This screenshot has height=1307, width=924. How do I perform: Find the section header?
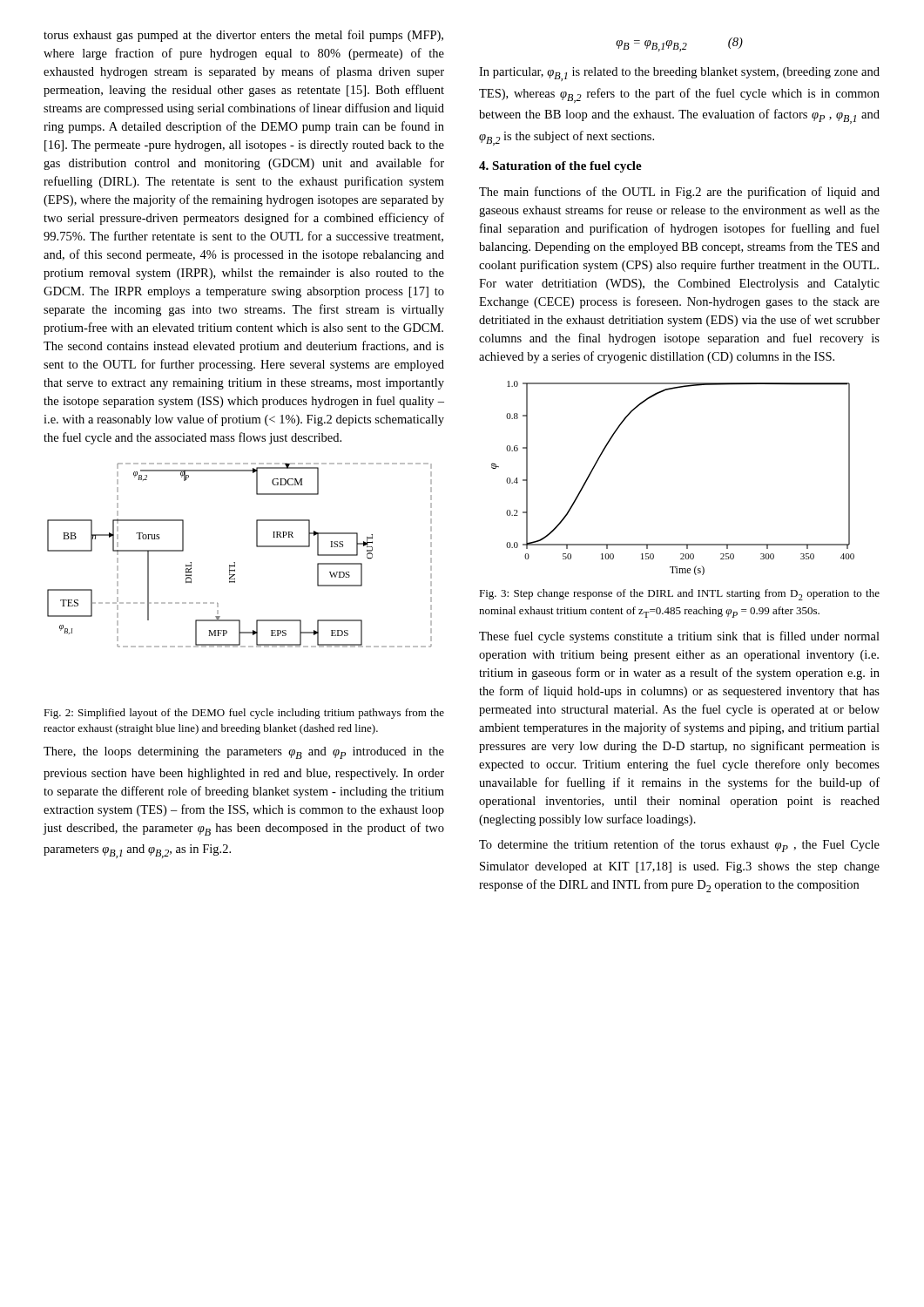[679, 166]
